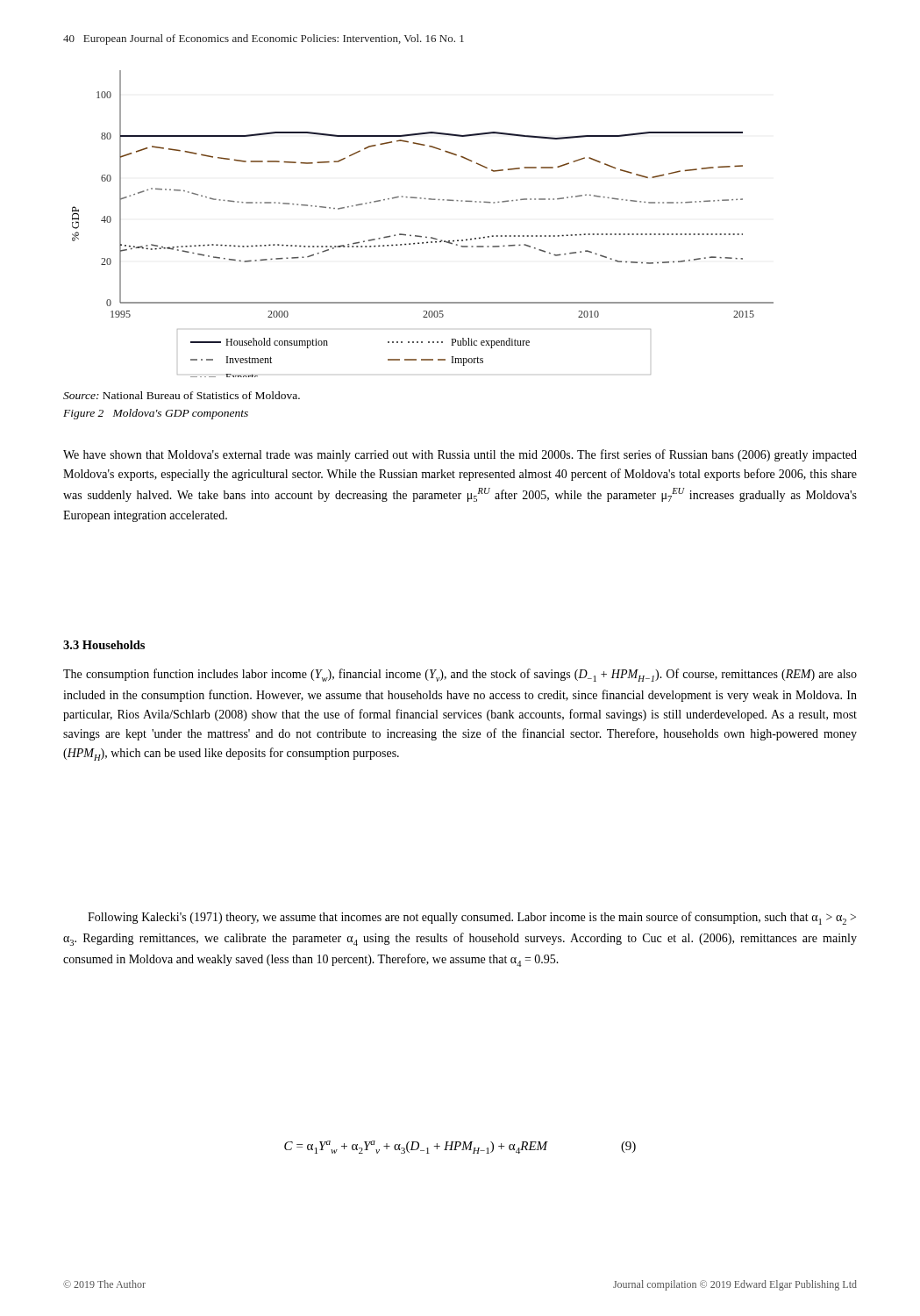Navigate to the element starting "Figure 2 Moldova's GDP components"

click(x=156, y=413)
